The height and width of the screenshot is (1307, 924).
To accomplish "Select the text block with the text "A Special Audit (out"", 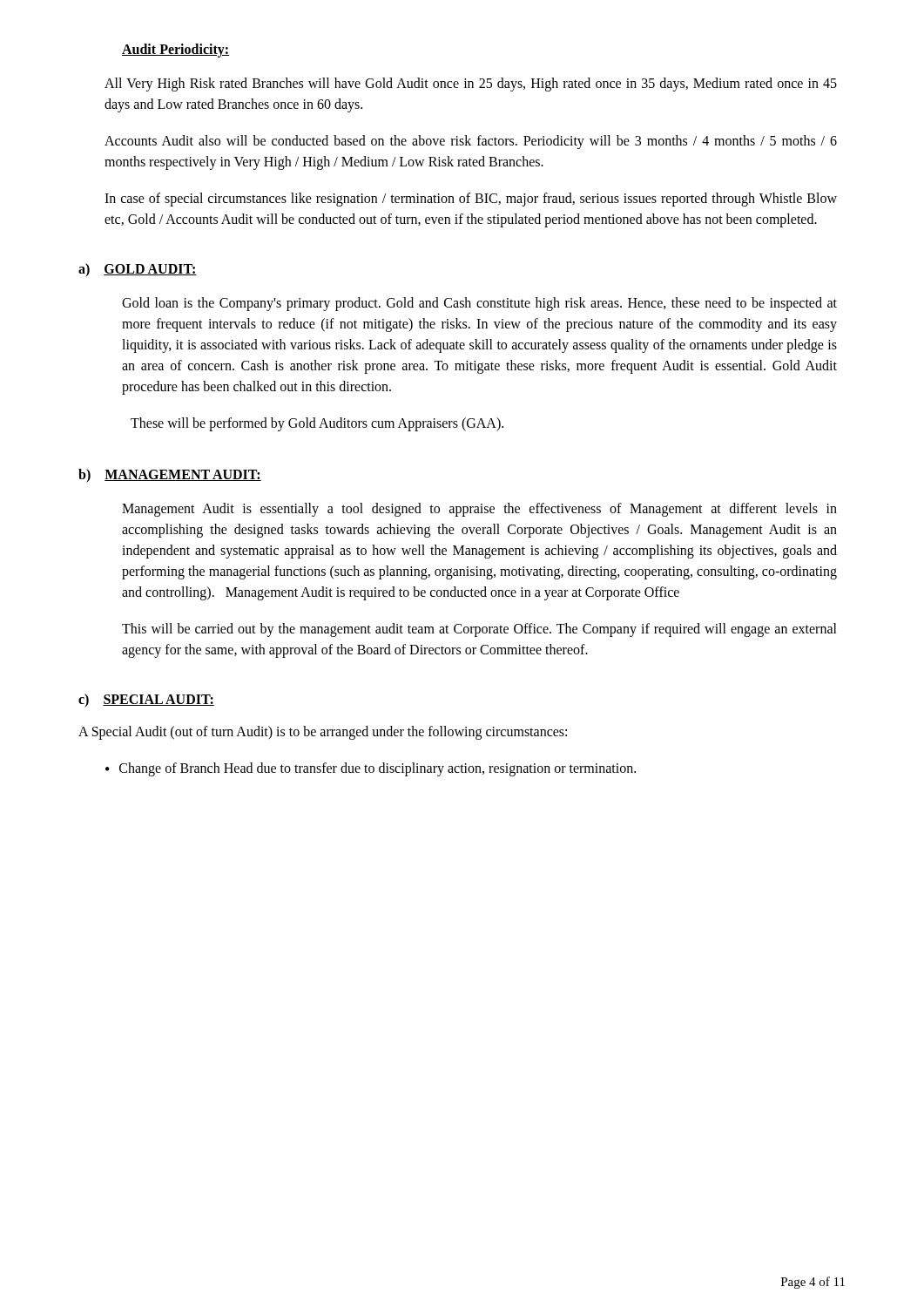I will [x=323, y=731].
